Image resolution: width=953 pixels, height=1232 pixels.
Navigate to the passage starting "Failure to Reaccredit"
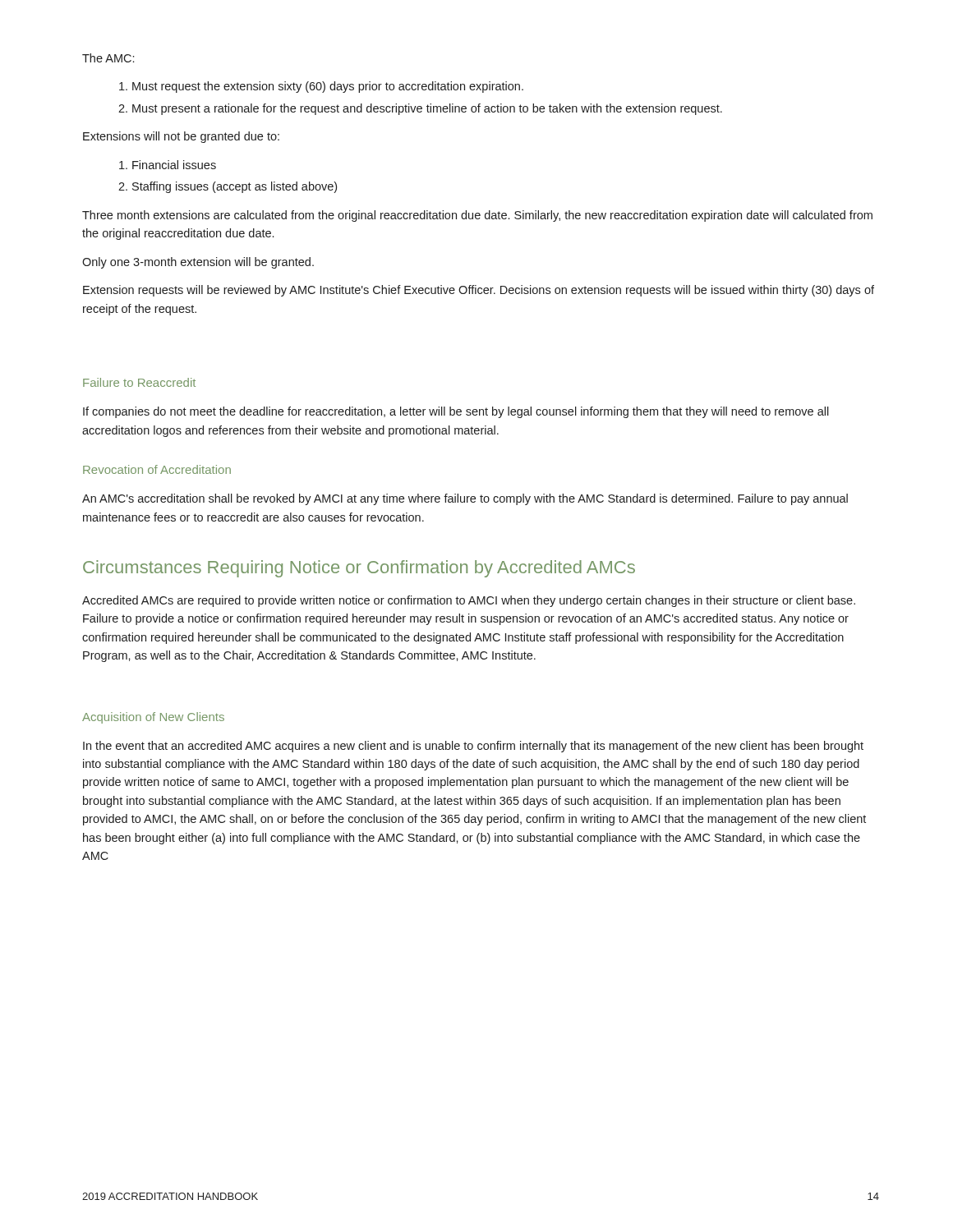139,382
